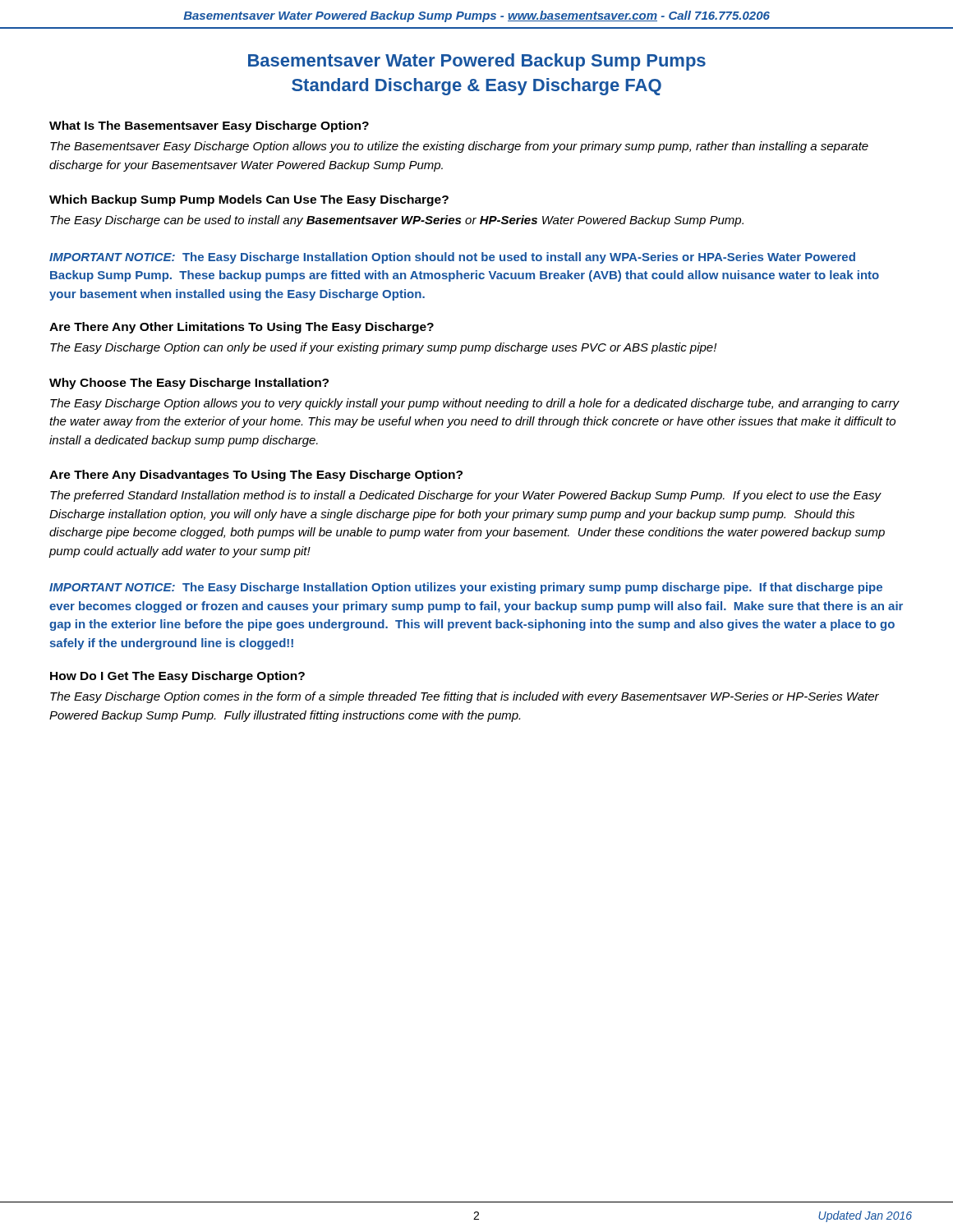
Task: Select the title that reads "Basementsaver Water Powered Backup Sump Pumps"
Action: (476, 73)
